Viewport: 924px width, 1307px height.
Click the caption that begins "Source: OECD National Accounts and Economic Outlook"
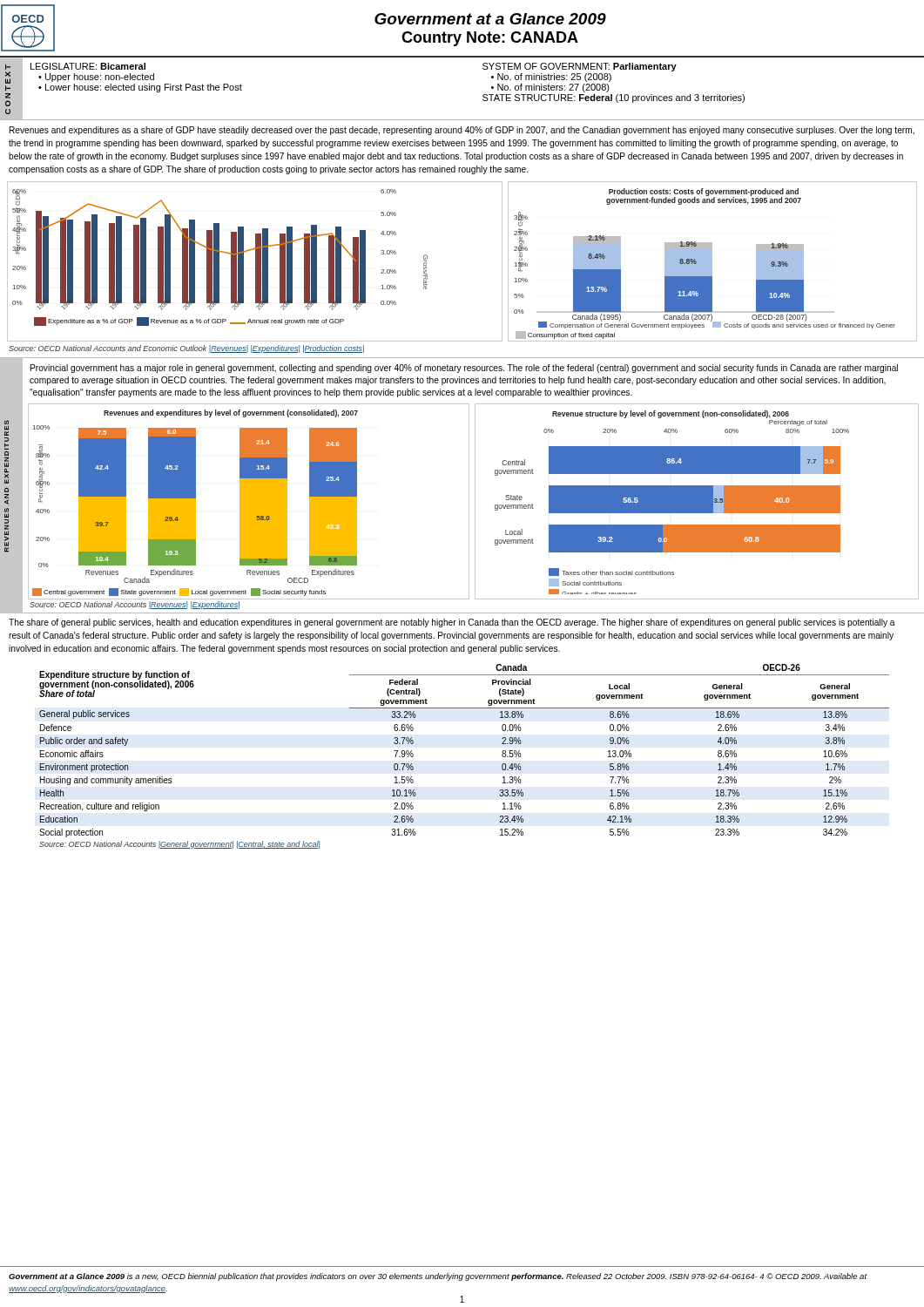click(187, 348)
